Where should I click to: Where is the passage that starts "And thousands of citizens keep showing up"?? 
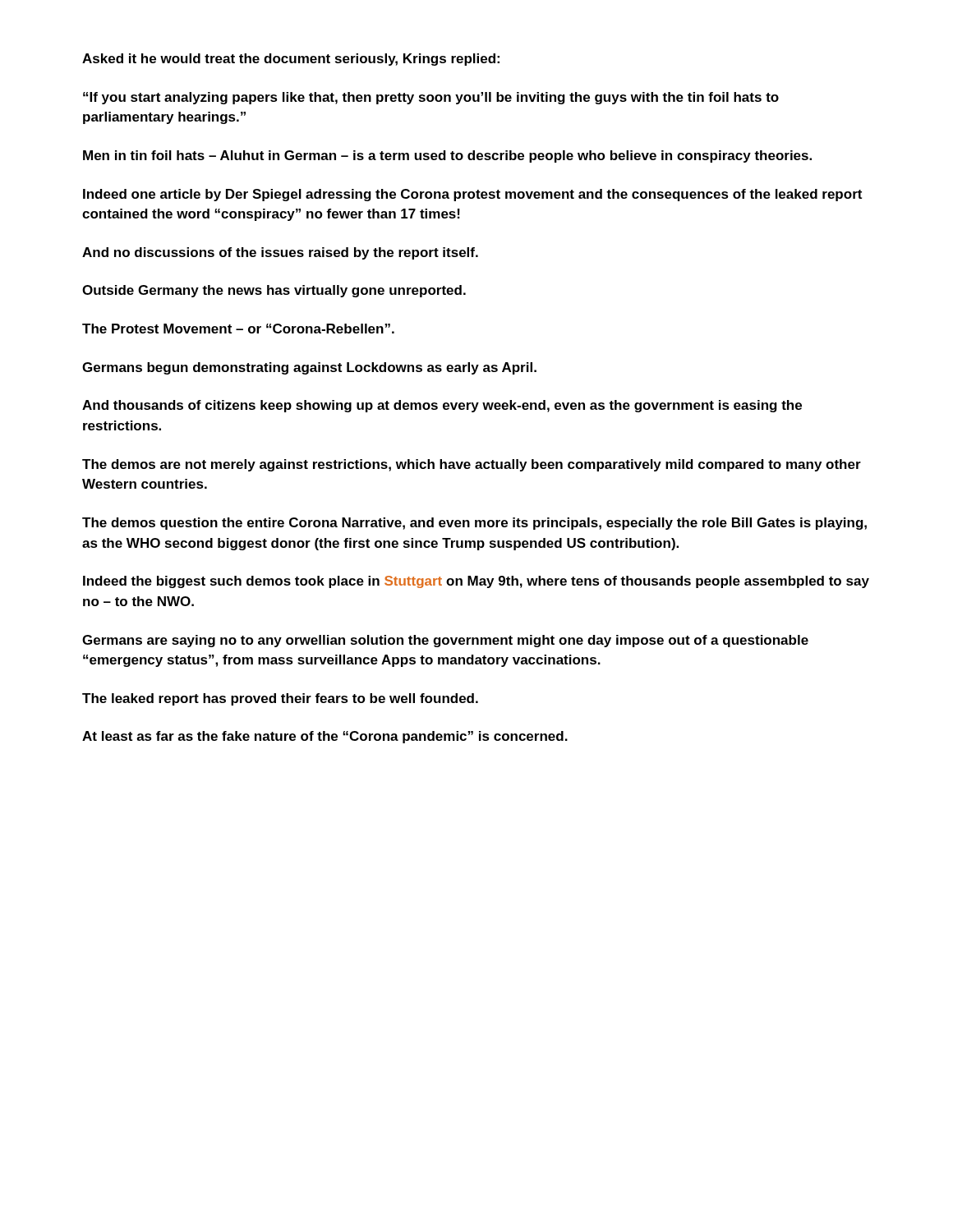(442, 416)
